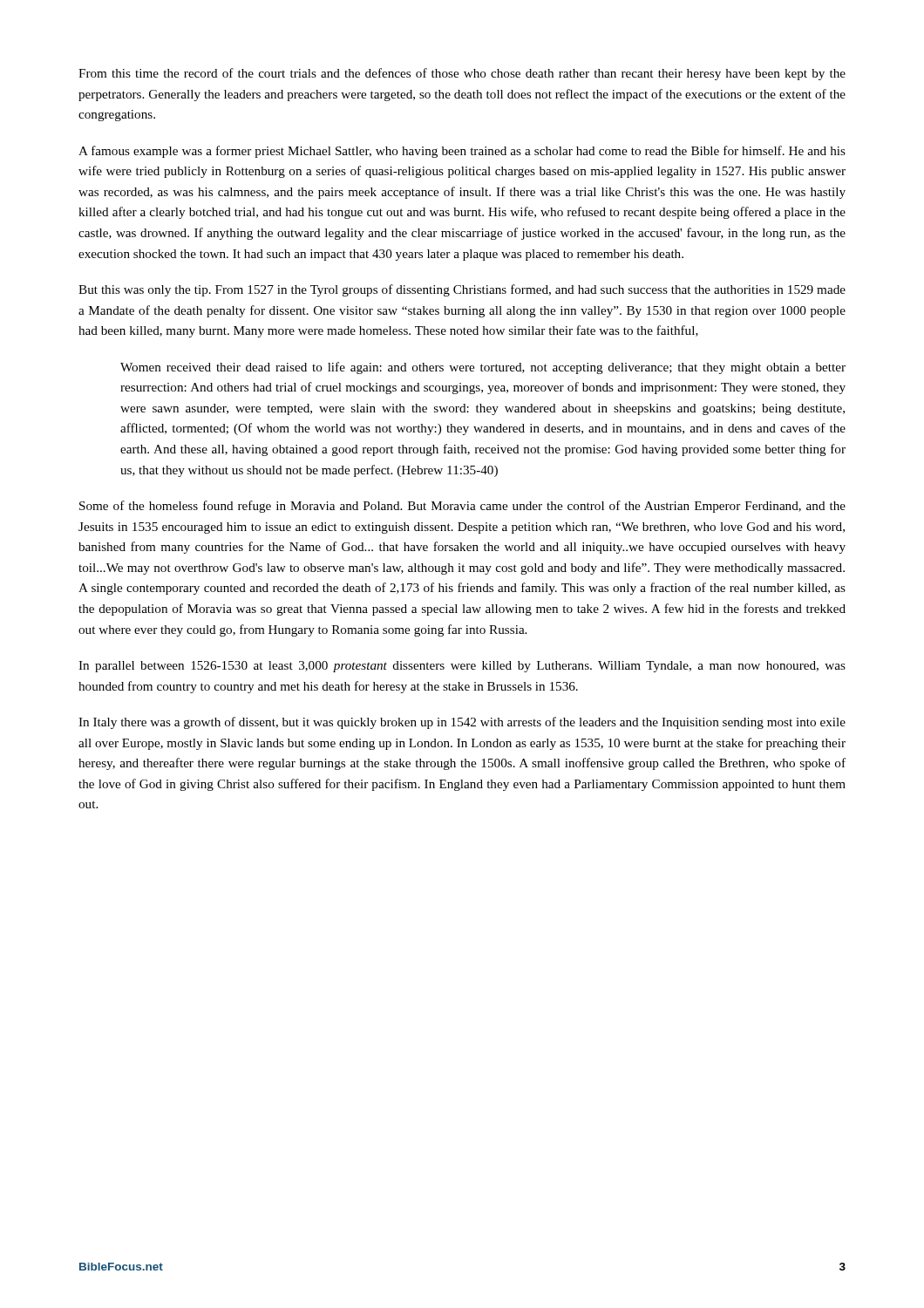Point to the text starting "Some of the homeless found refuge"
This screenshot has height=1308, width=924.
point(462,567)
